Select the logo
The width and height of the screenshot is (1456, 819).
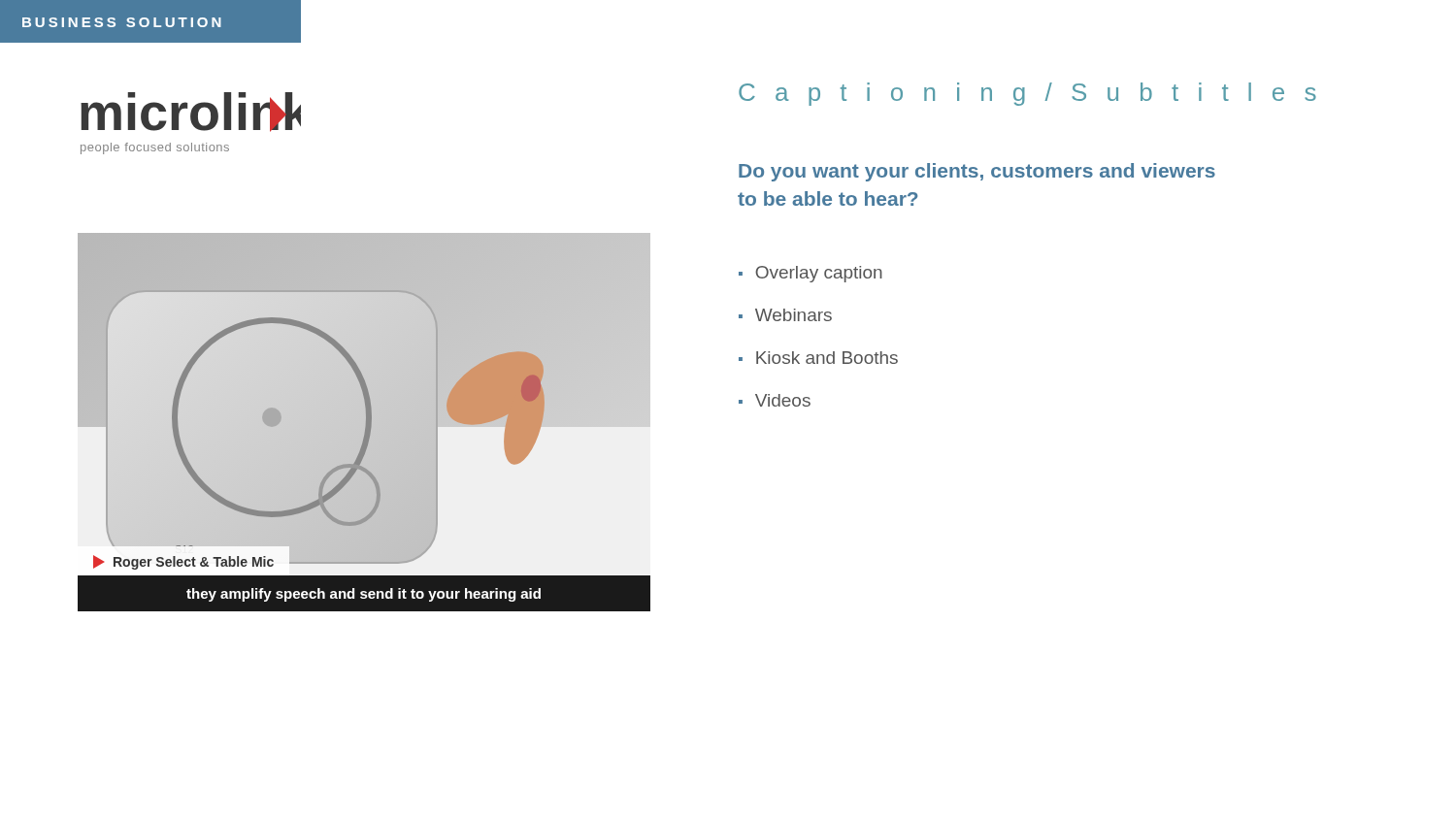point(189,121)
